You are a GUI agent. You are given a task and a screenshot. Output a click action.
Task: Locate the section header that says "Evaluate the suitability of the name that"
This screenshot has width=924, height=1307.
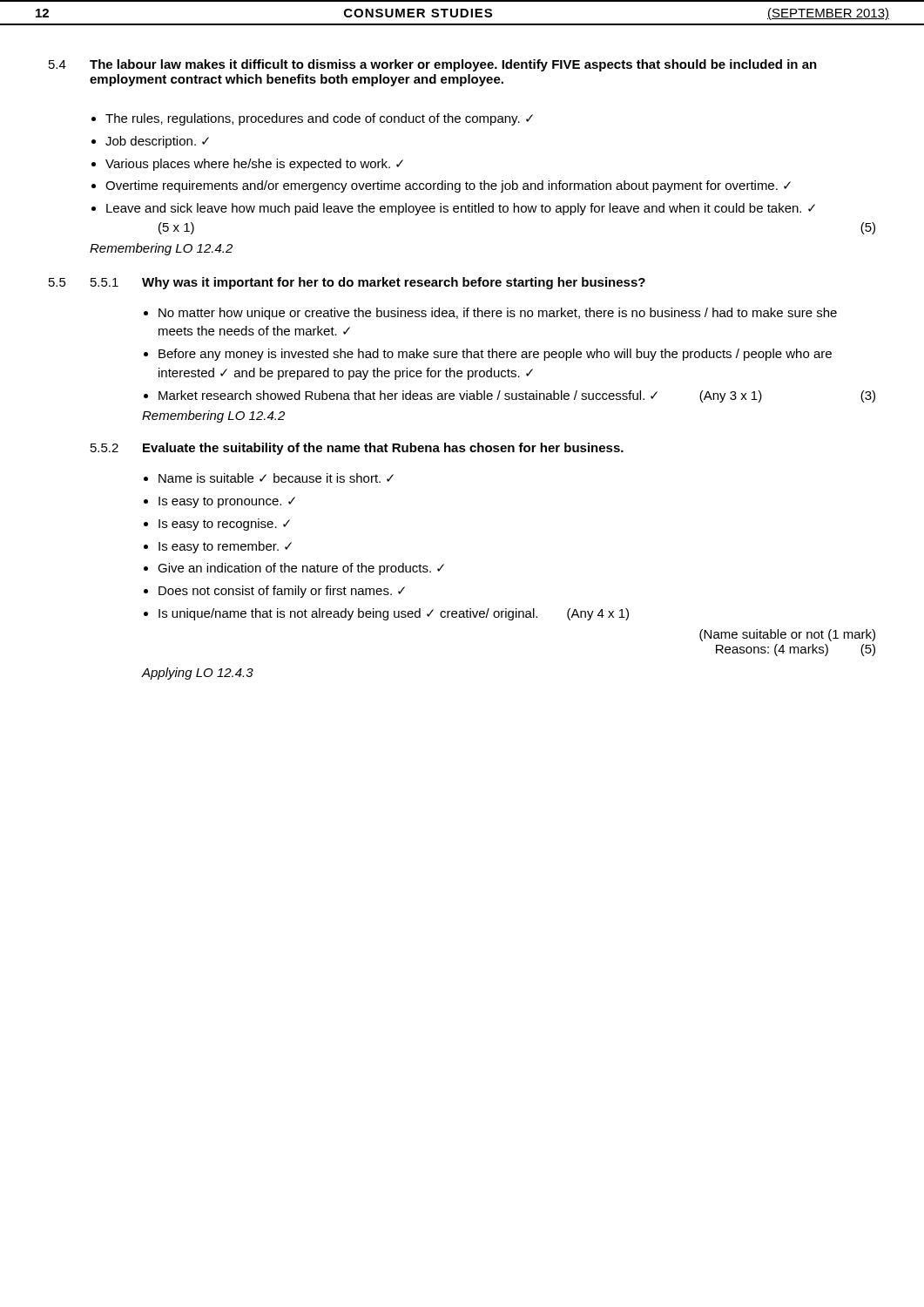(383, 448)
